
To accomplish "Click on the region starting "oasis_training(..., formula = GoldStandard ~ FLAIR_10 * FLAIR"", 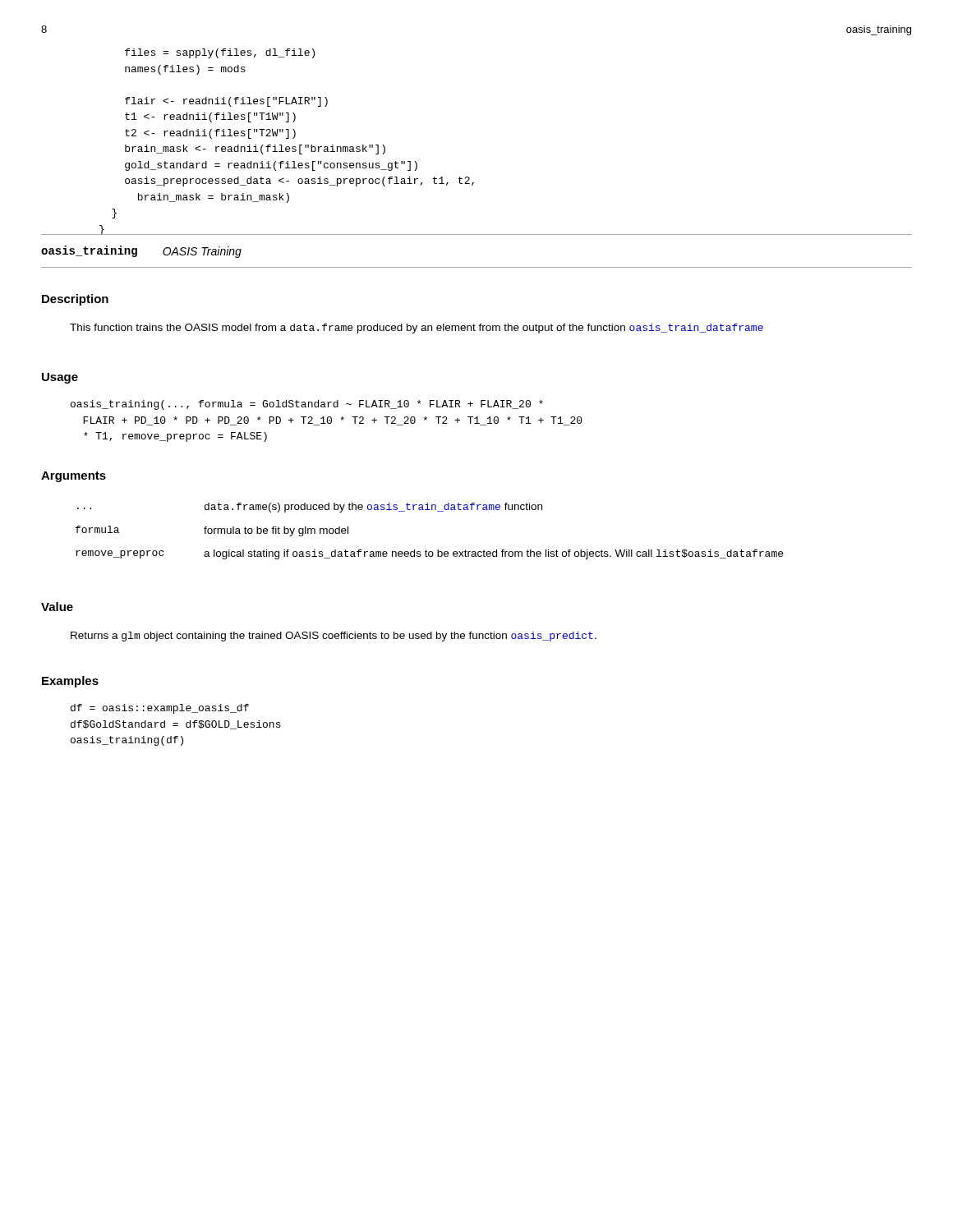I will 479,421.
